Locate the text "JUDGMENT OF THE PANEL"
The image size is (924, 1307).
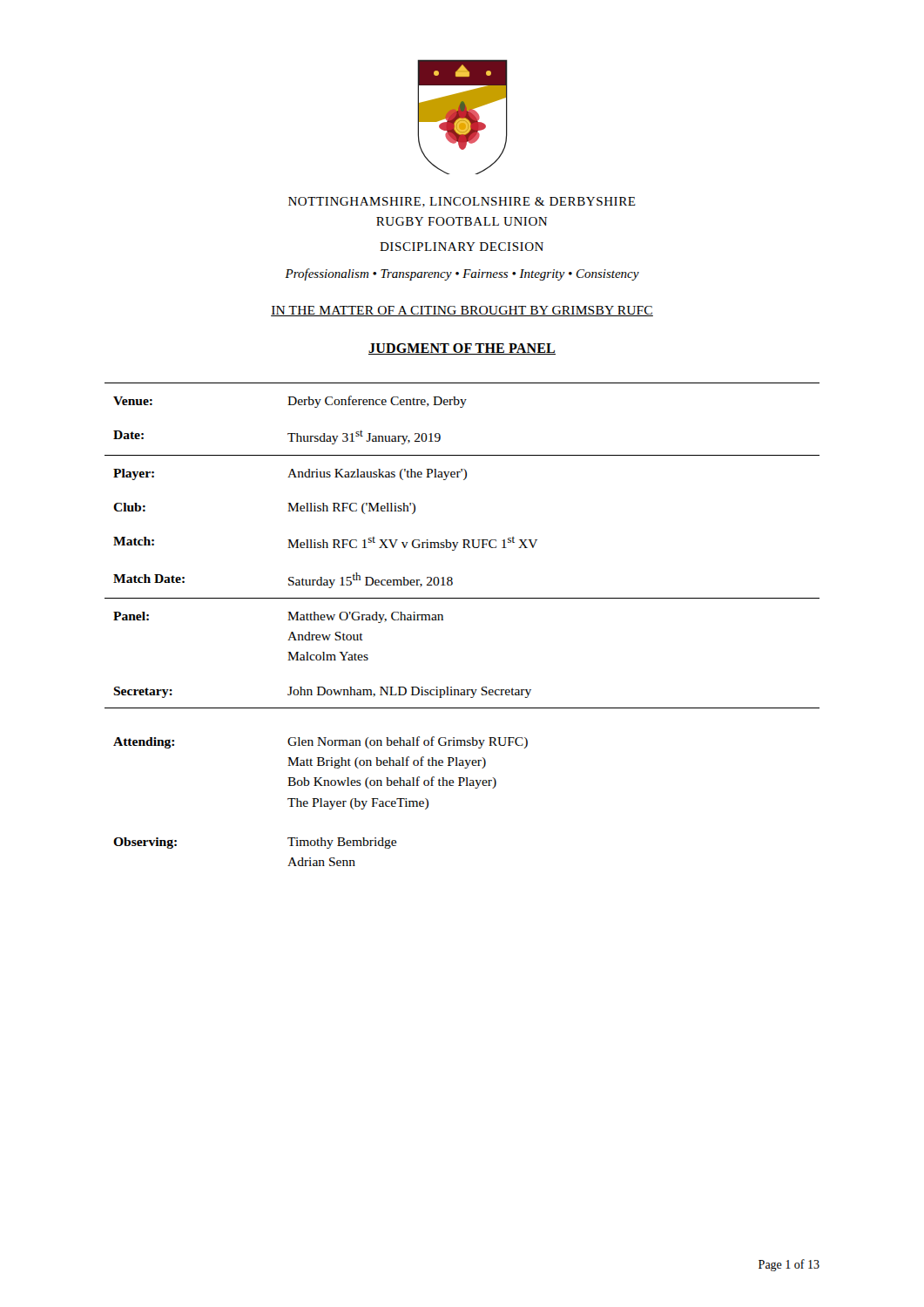click(462, 348)
